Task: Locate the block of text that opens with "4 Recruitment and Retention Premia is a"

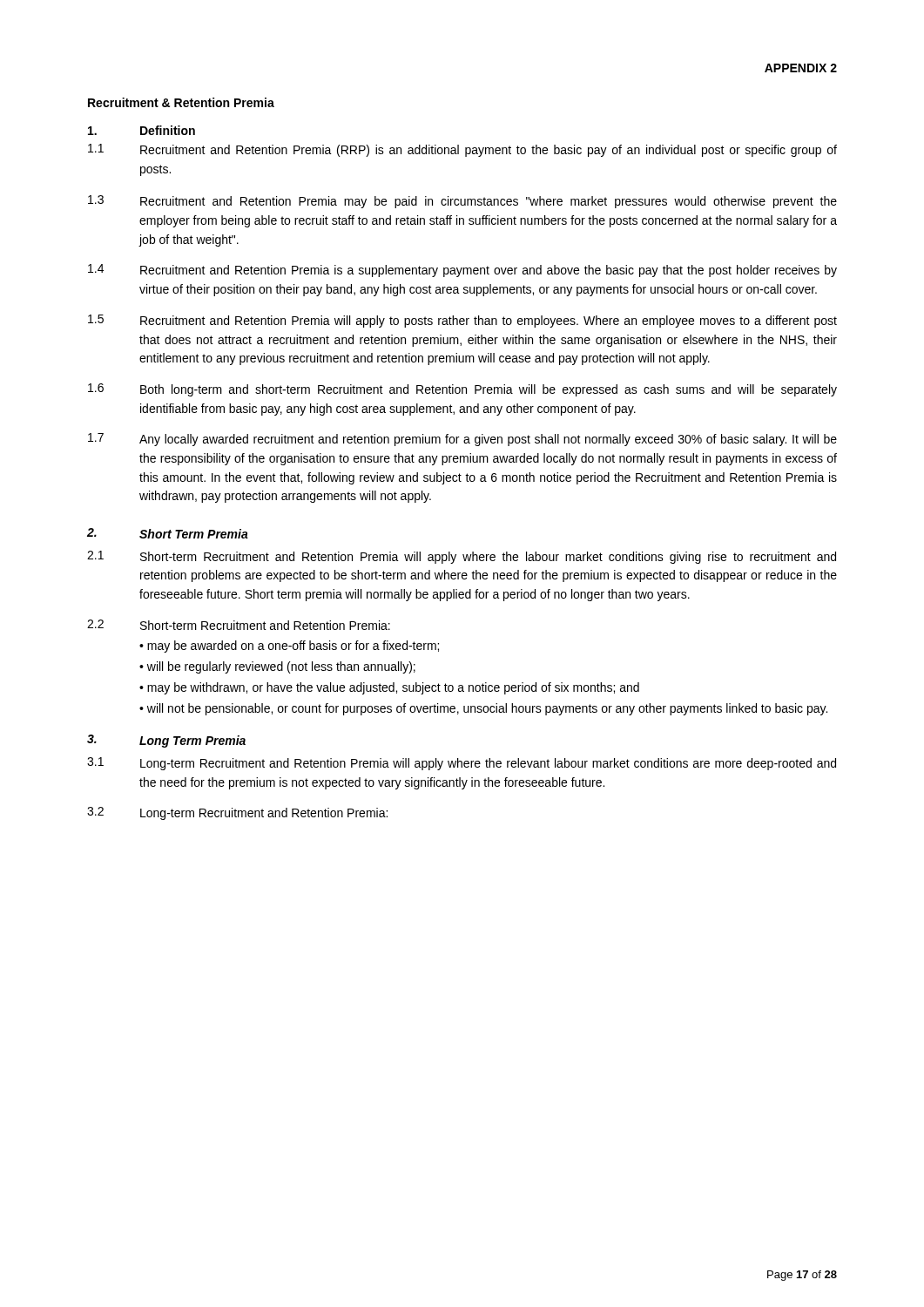Action: tap(462, 281)
